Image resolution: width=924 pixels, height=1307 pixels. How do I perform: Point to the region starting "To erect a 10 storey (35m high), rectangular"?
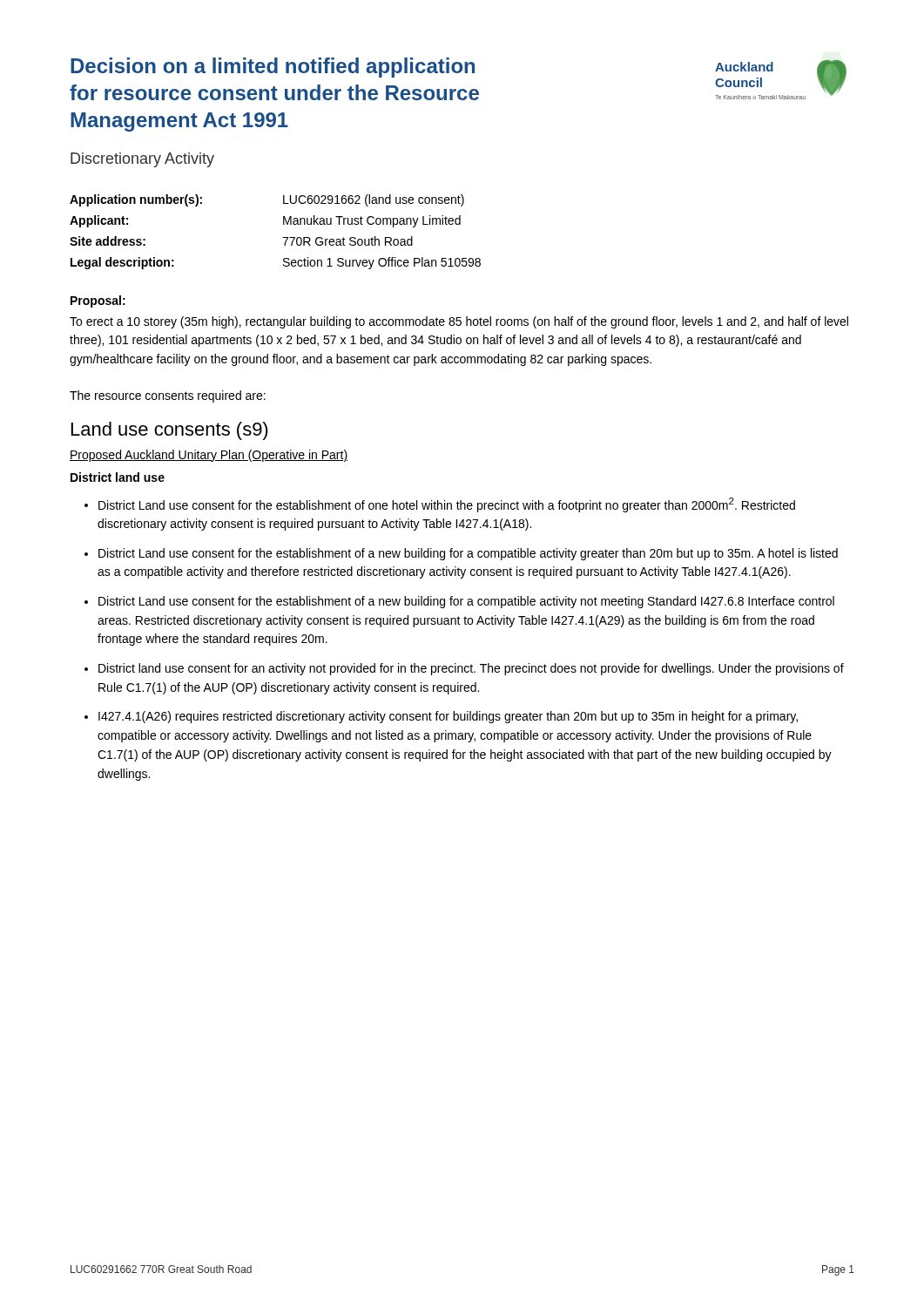[x=459, y=340]
